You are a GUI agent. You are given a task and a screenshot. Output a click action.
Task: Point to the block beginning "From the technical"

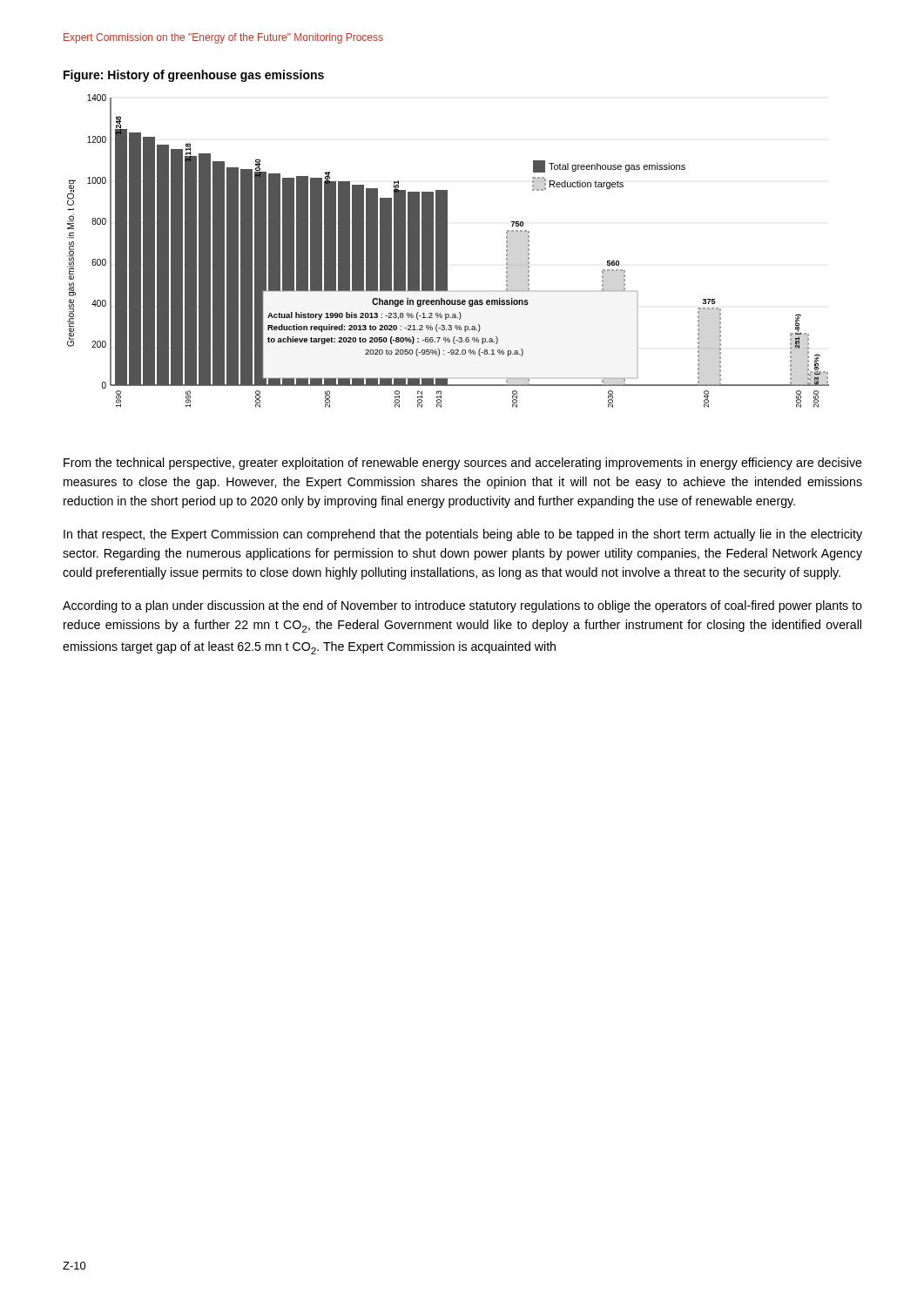coord(462,556)
